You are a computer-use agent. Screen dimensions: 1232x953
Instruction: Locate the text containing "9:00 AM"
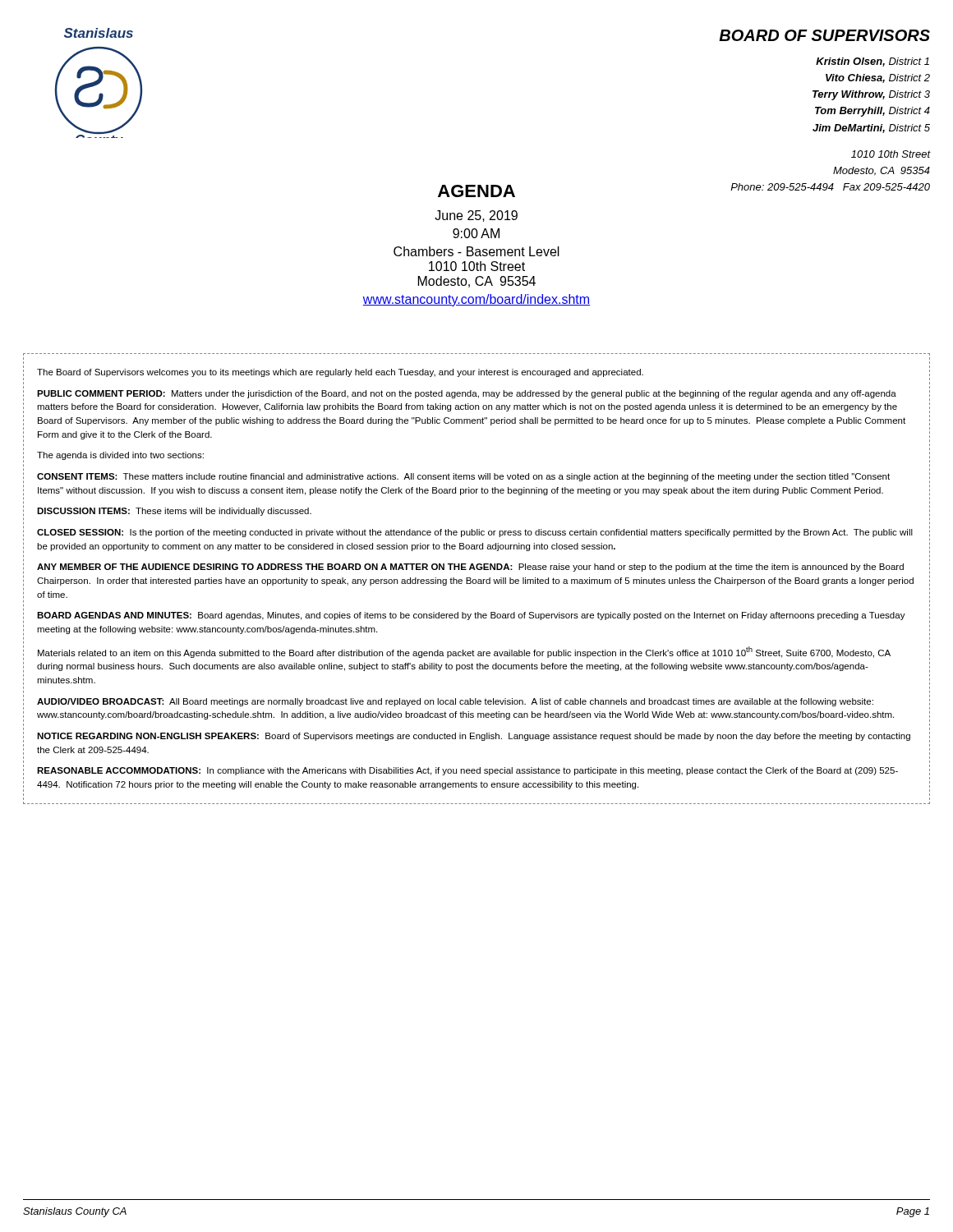click(476, 234)
